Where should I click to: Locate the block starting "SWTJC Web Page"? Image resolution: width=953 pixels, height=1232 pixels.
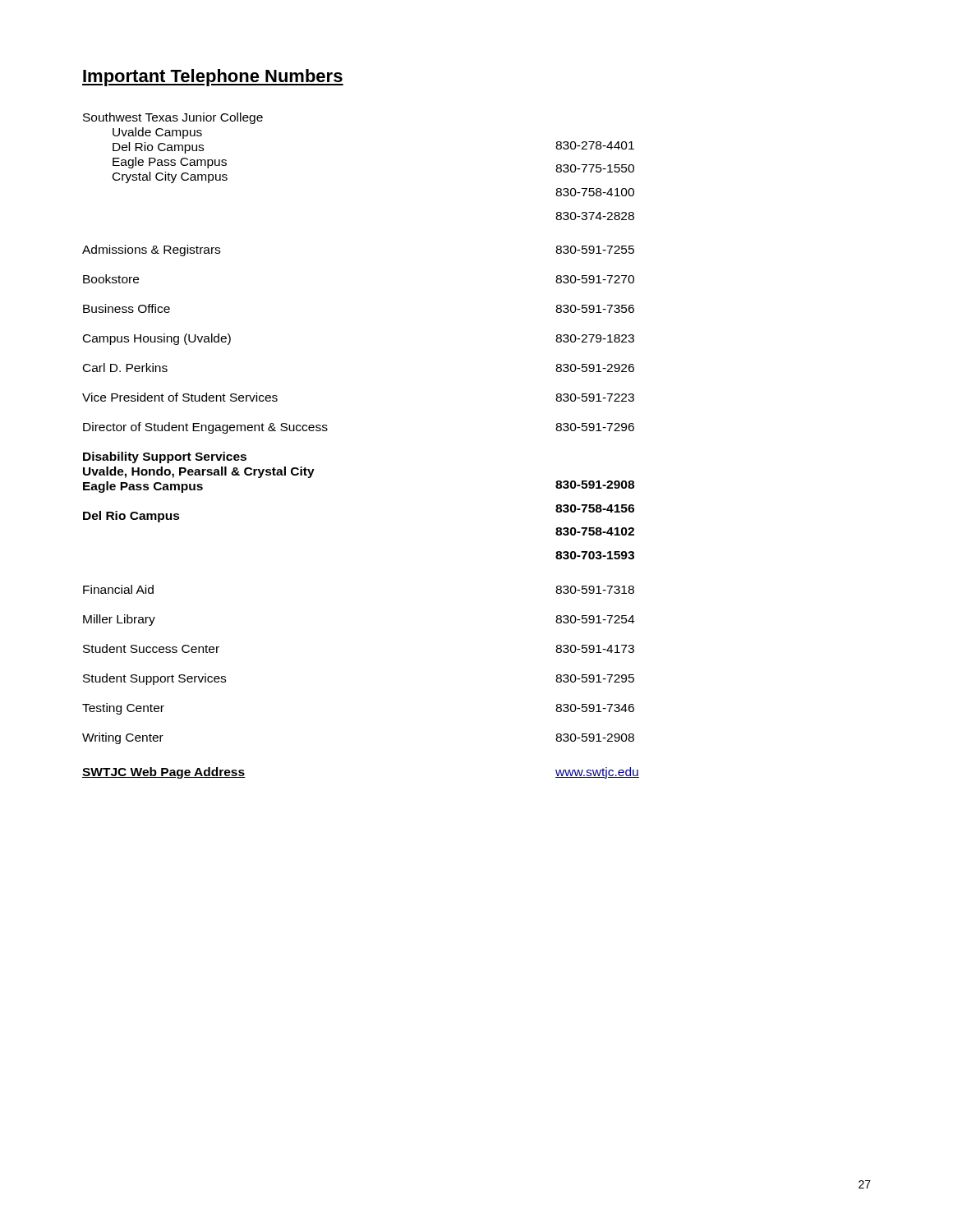click(133, 772)
